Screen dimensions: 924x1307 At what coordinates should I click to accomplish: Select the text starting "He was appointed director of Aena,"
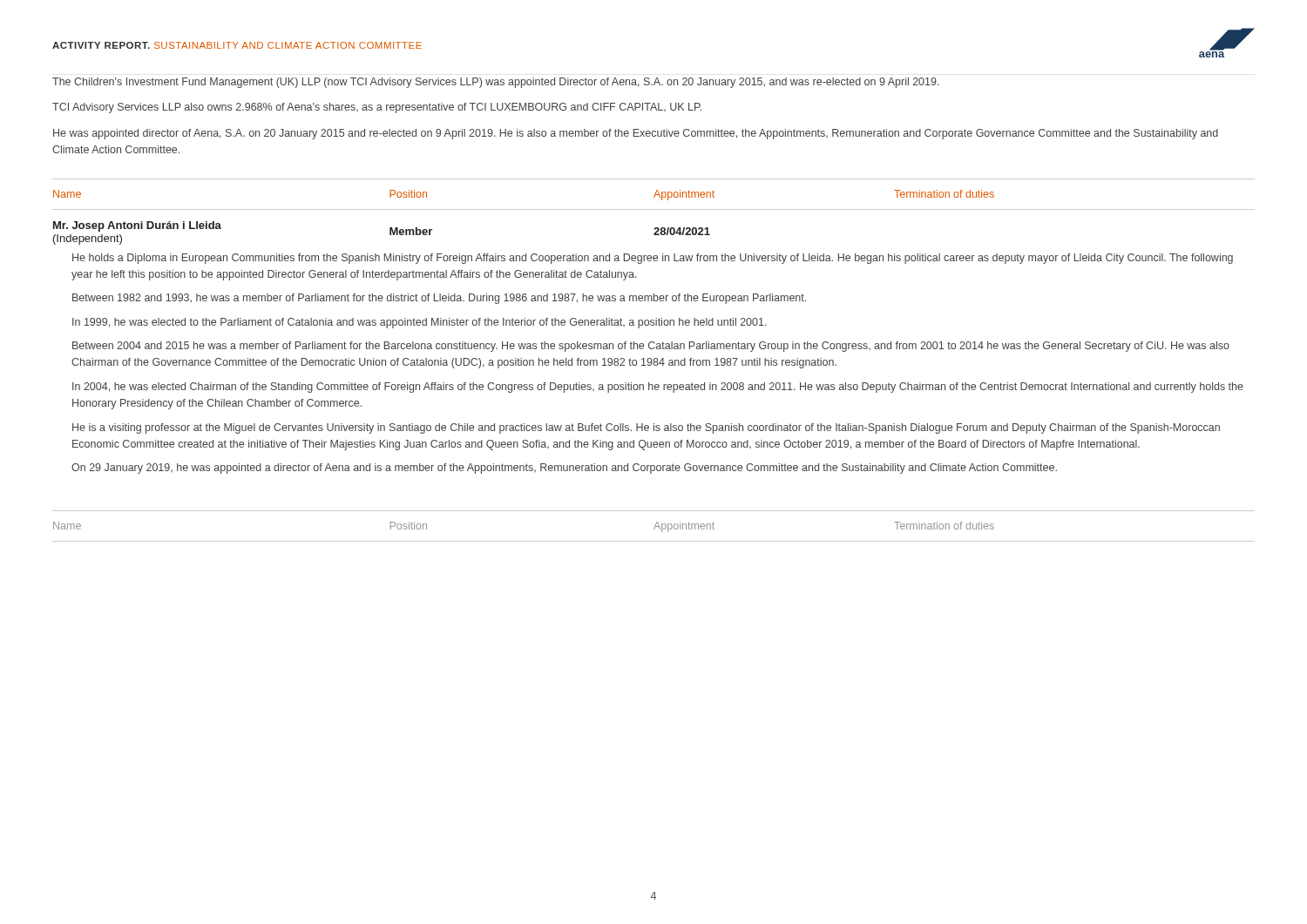tap(635, 141)
